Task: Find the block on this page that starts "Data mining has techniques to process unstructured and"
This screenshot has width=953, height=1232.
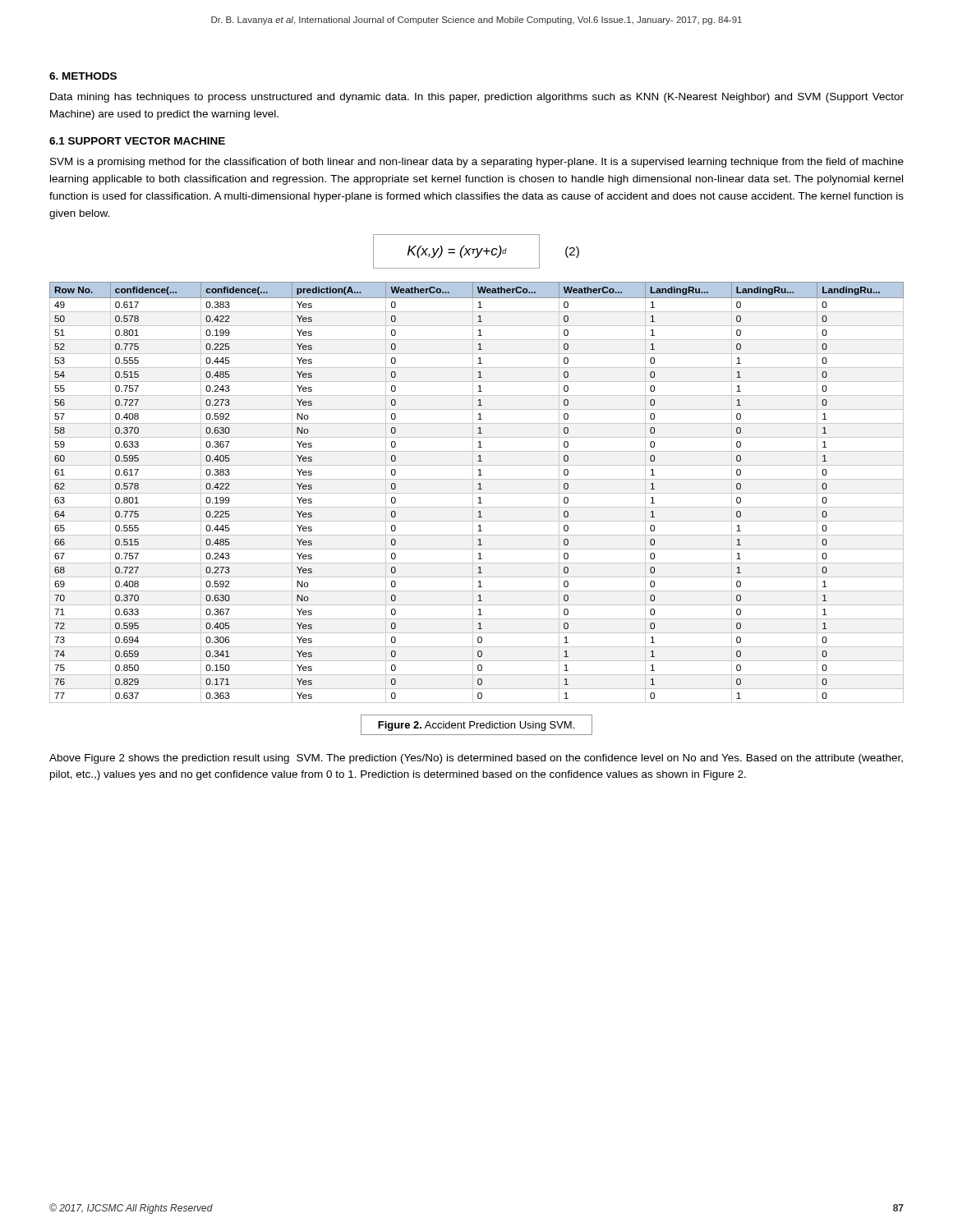Action: 476,105
